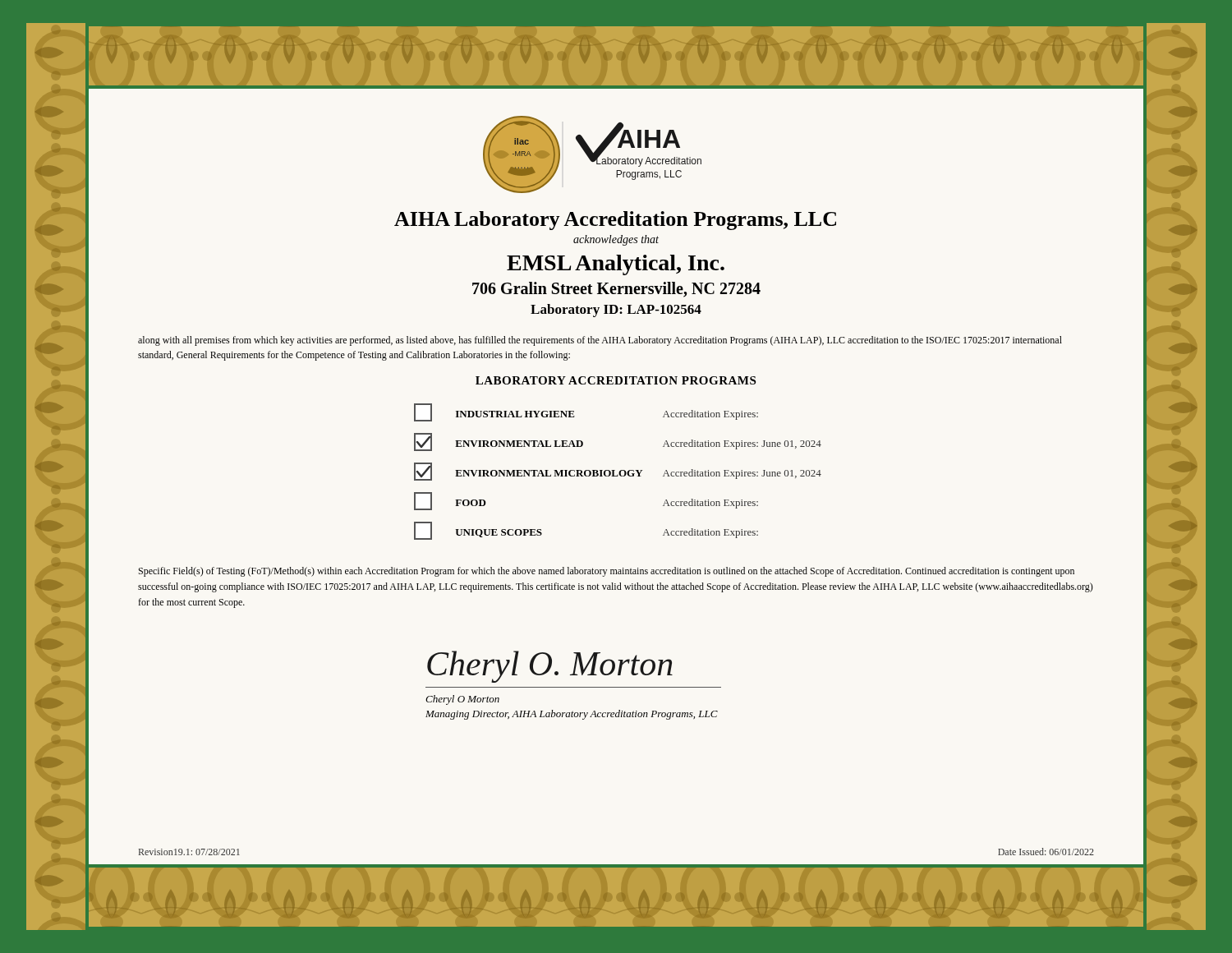This screenshot has height=953, width=1232.
Task: Point to the block beginning "Specific Field(s) of Testing"
Action: click(x=616, y=587)
